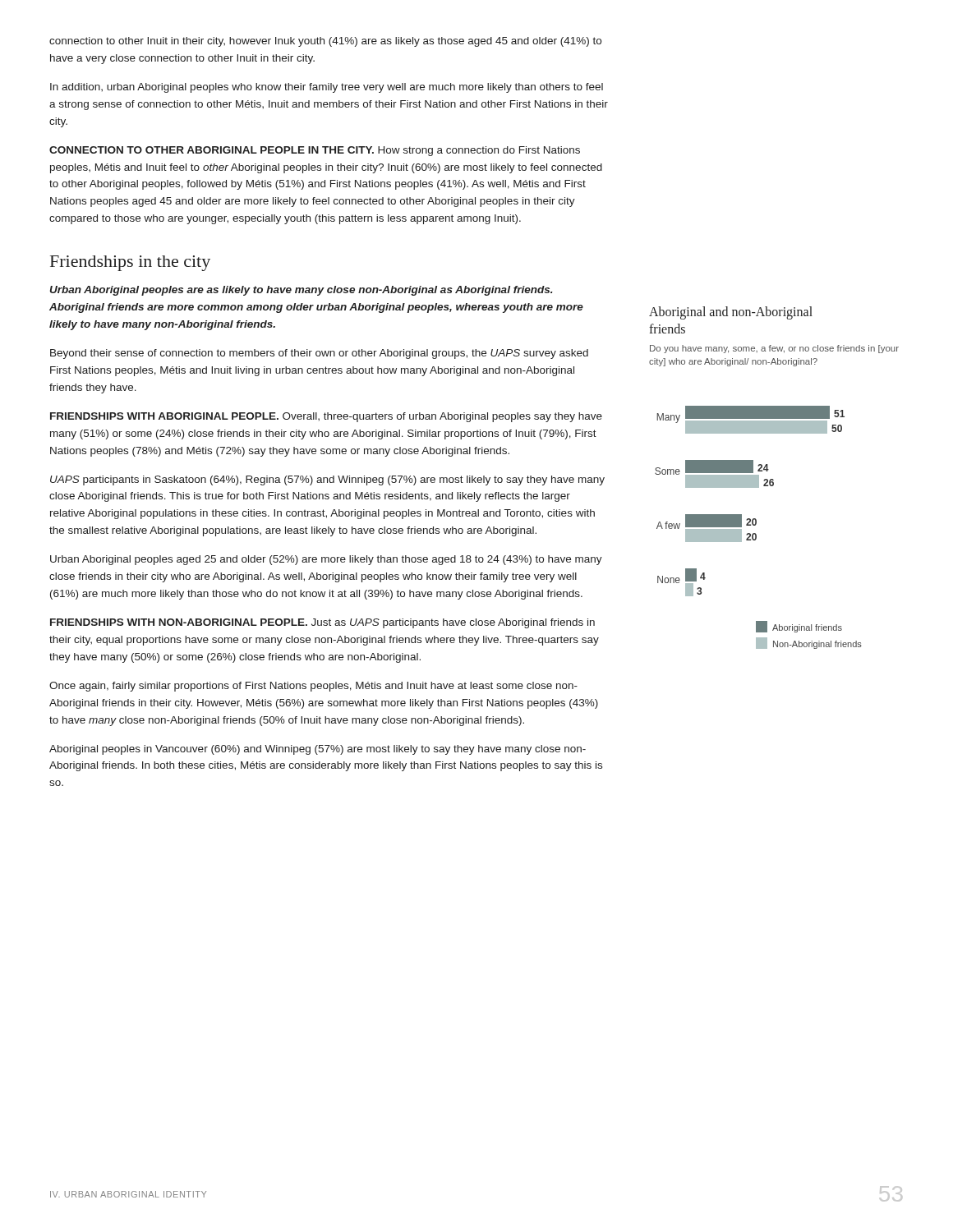Select the caption with the text "Do you have many, some, a few, or"
The image size is (953, 1232).
(774, 355)
